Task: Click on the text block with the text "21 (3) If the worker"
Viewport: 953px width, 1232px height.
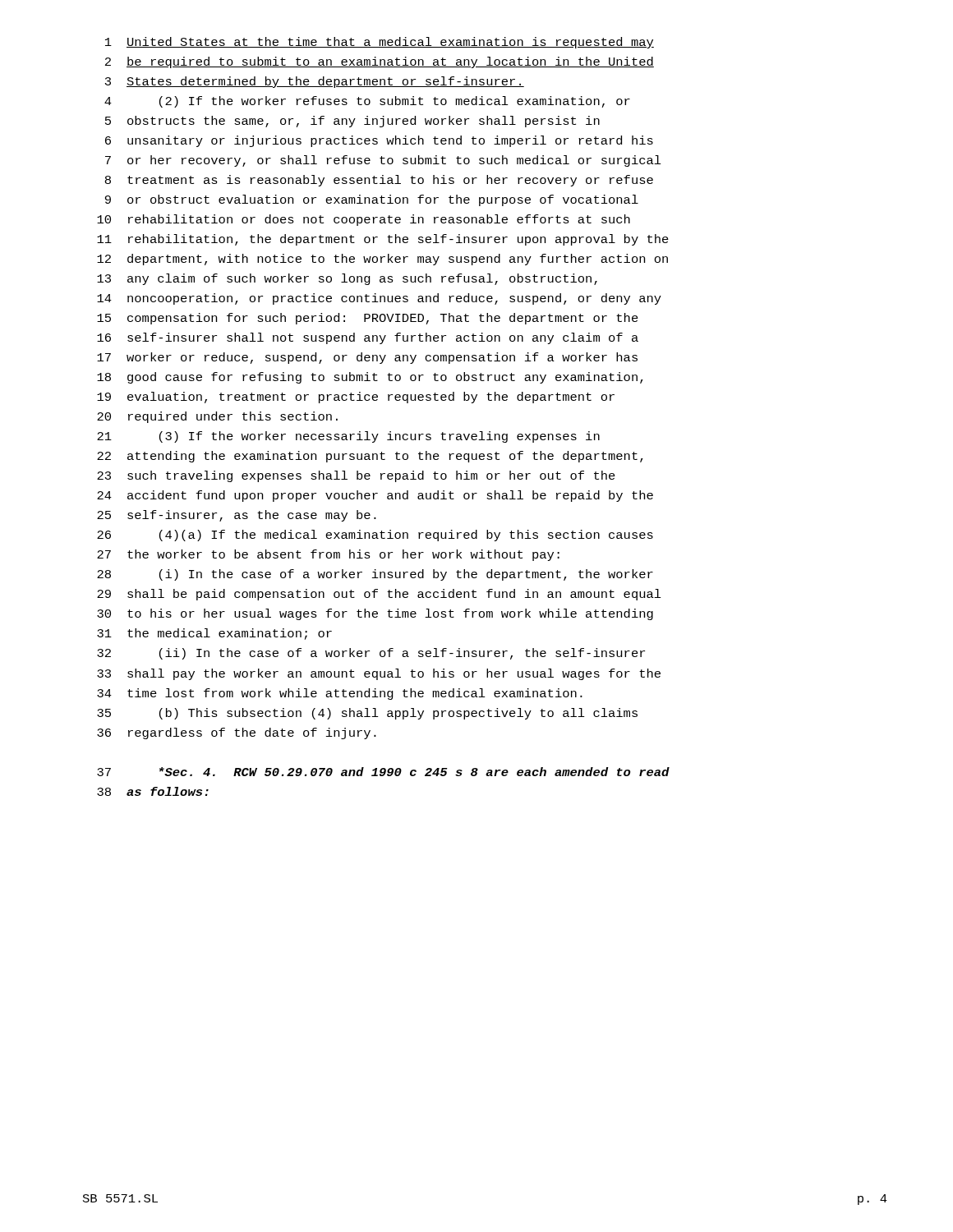Action: point(485,477)
